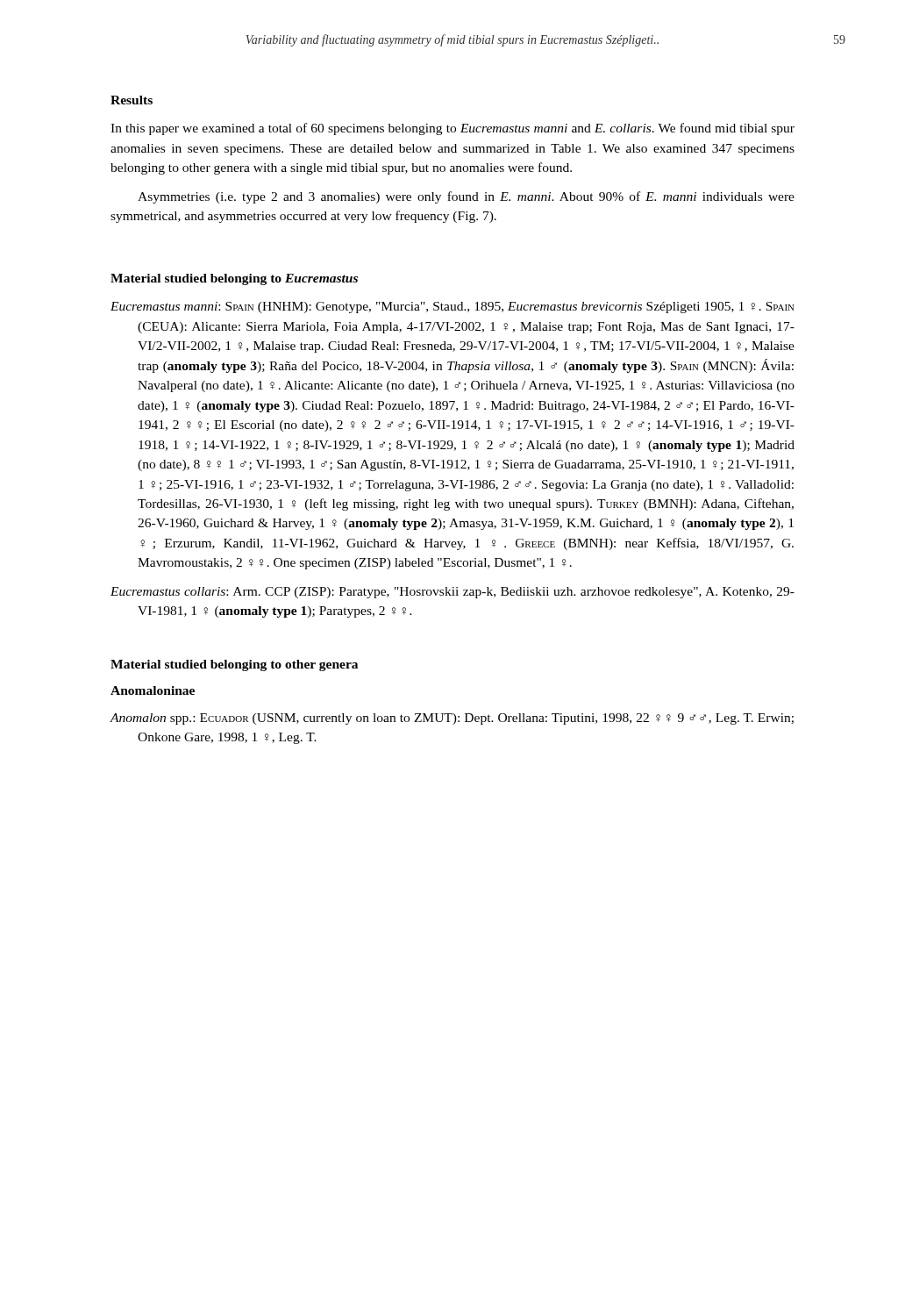Find the block on this page that starts "Eucremastus manni: Spain (HNHM): Genotype, "Murcia", Staud.,"
905x1316 pixels.
452,434
